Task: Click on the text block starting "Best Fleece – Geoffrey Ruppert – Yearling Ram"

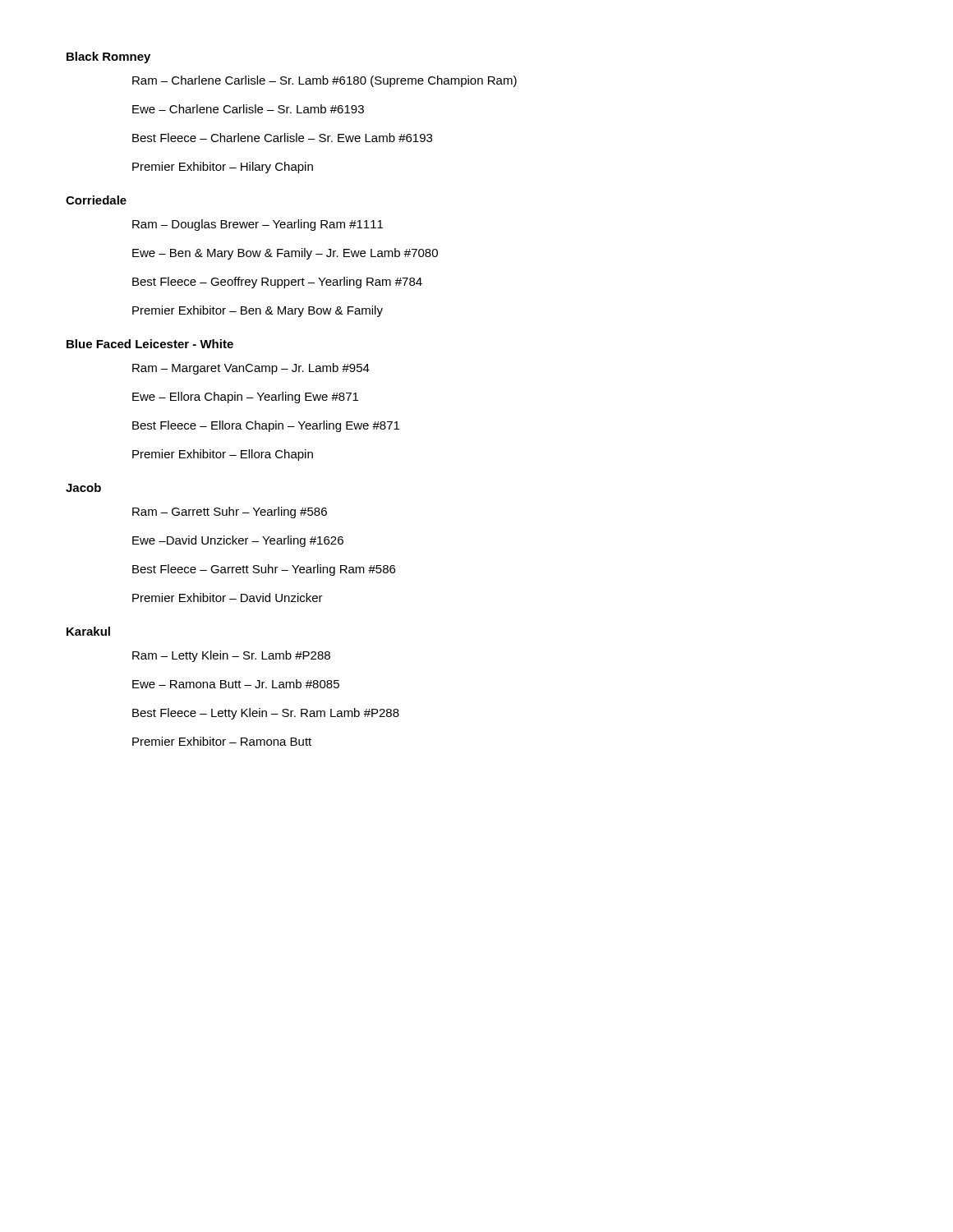Action: [277, 281]
